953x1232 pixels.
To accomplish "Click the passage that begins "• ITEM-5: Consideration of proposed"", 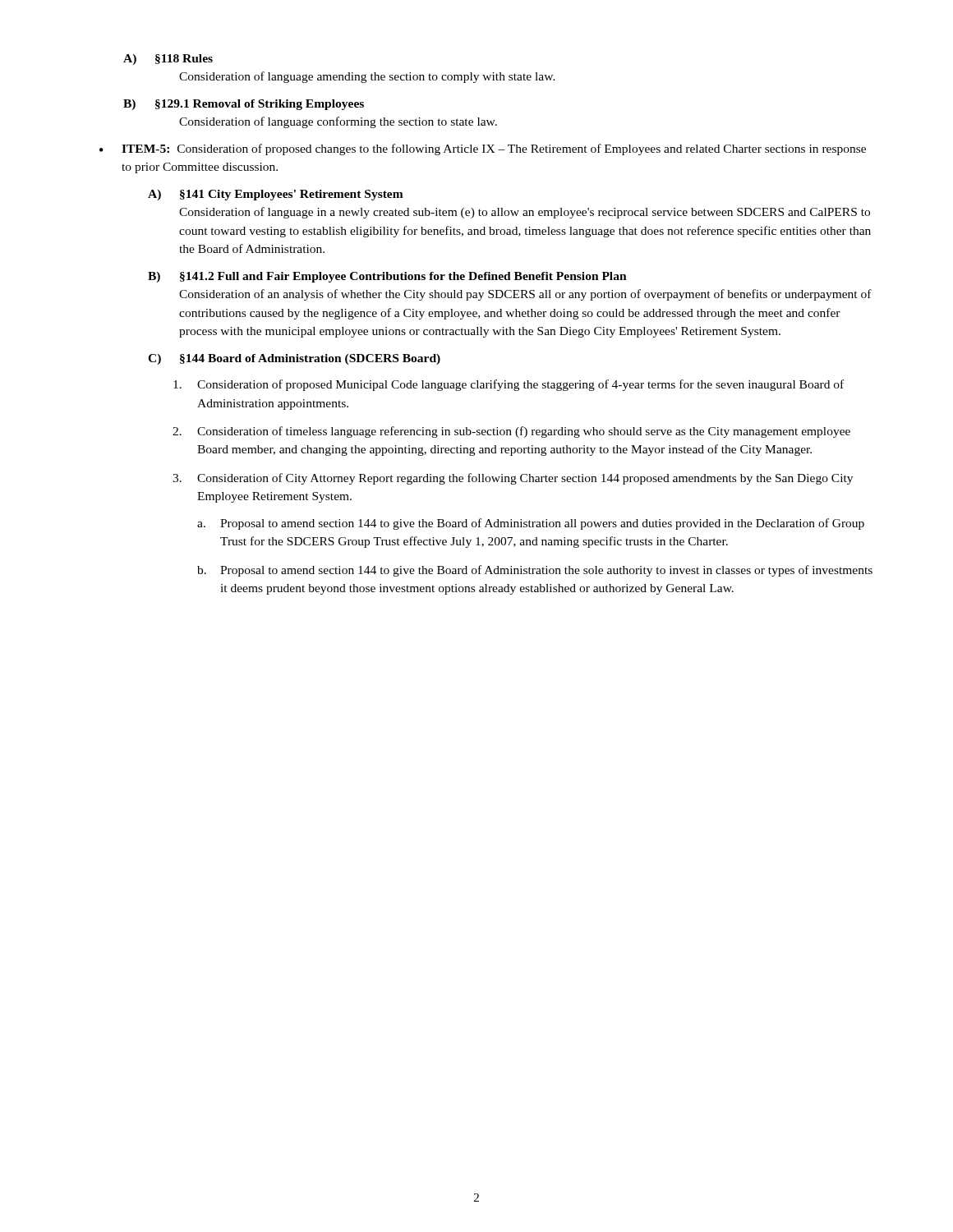I will coord(489,158).
